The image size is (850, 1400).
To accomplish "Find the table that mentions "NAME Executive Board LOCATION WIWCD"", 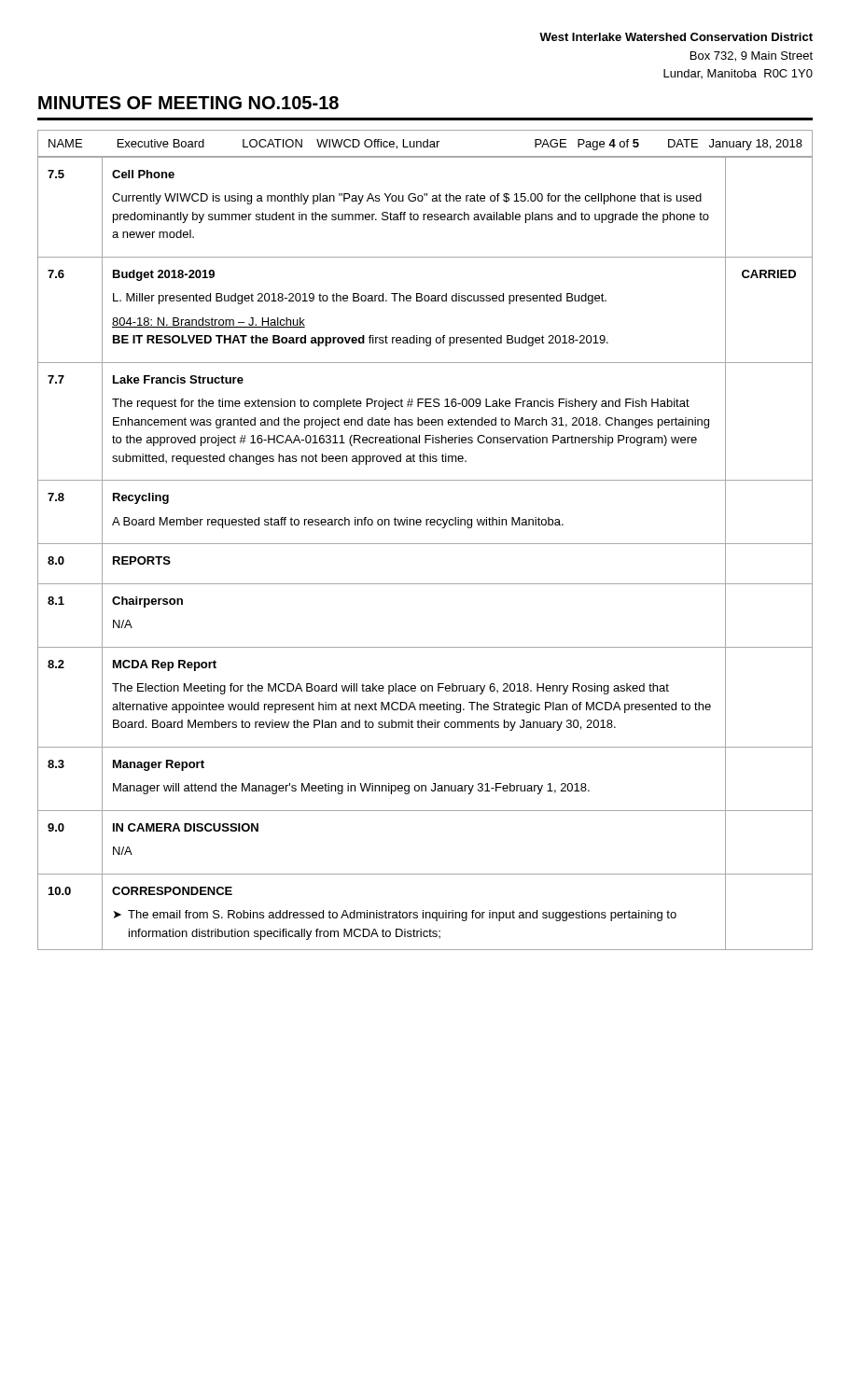I will 425,143.
